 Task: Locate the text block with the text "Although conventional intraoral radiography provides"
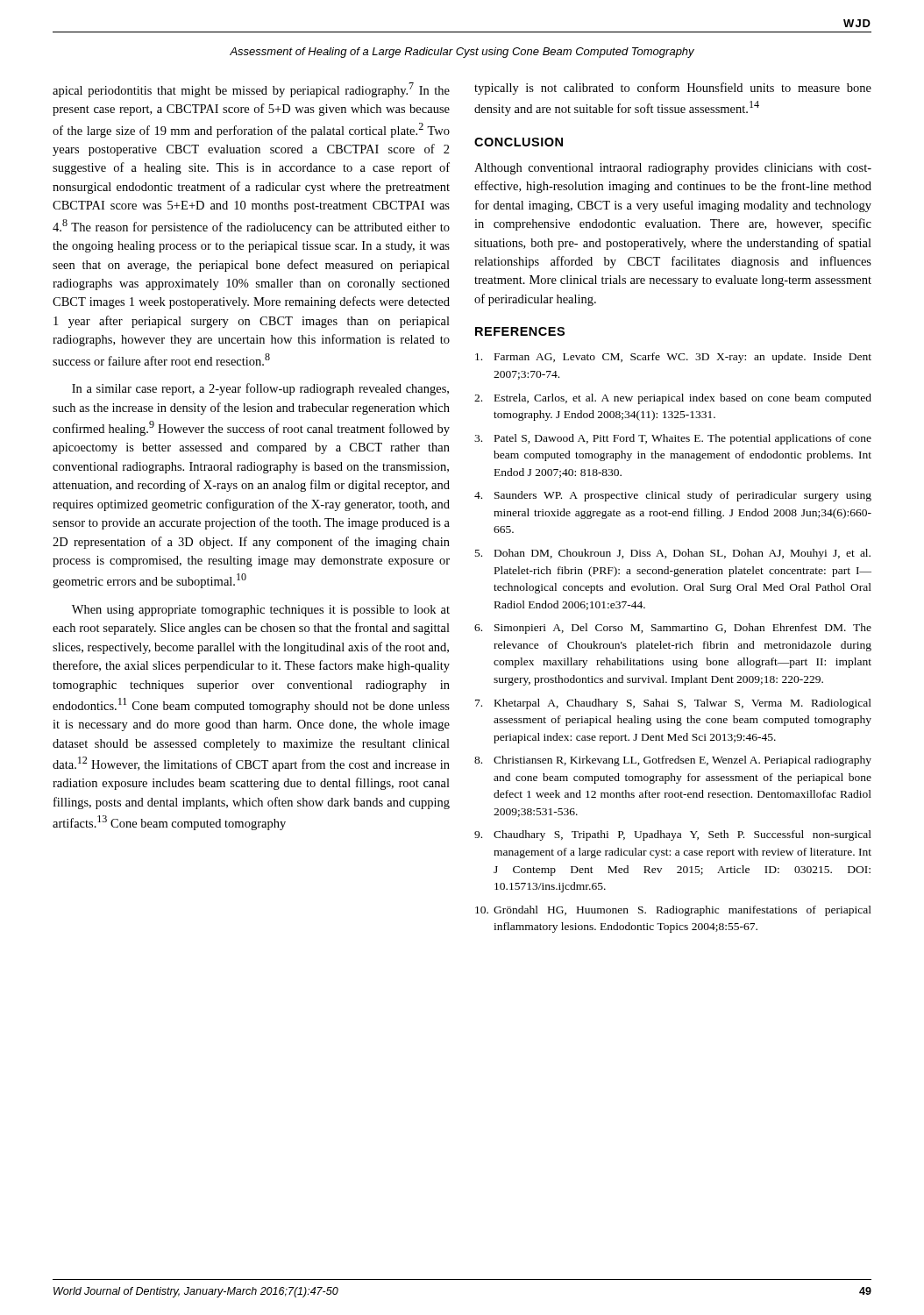pyautogui.click(x=673, y=234)
